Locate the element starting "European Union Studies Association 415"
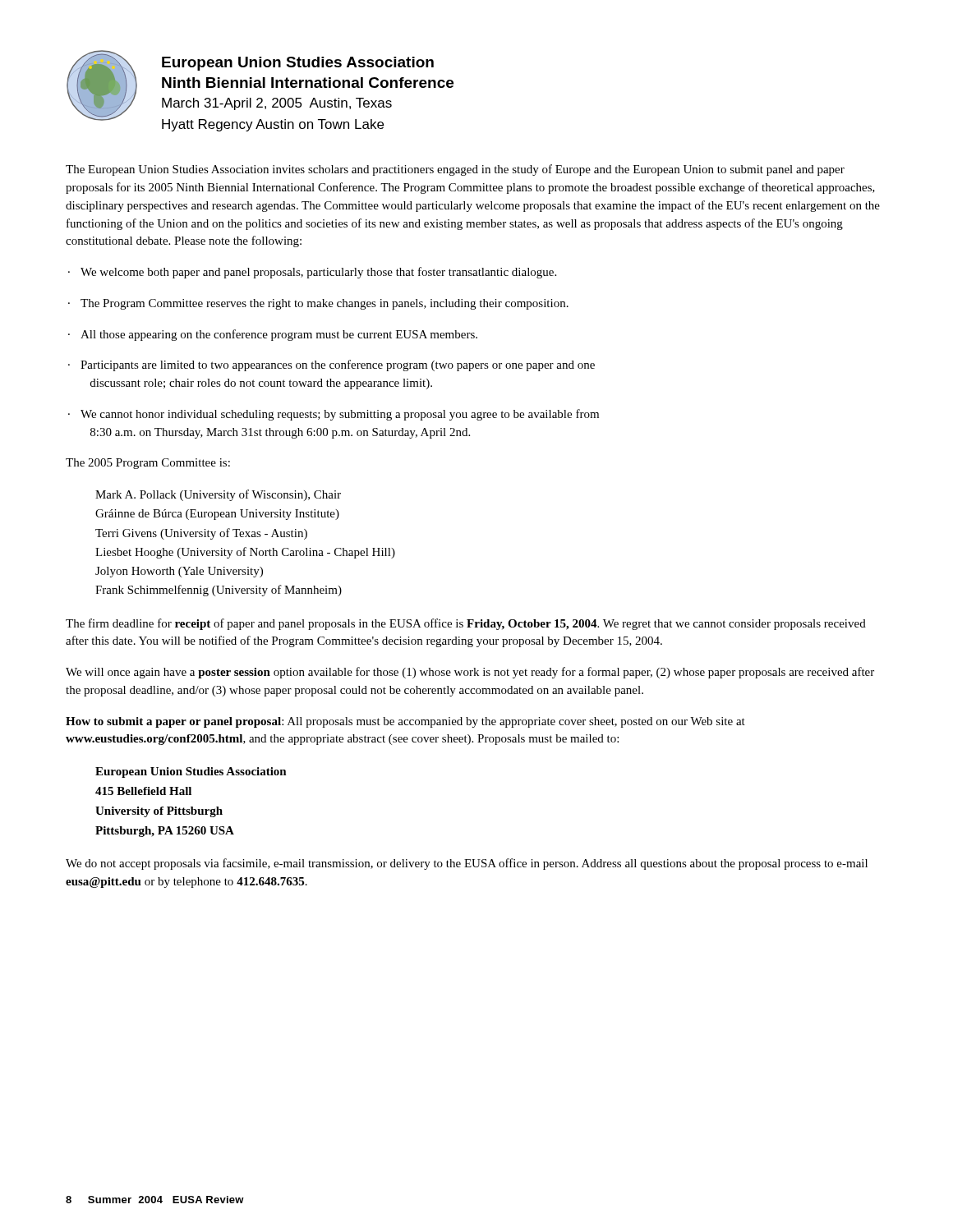 pyautogui.click(x=191, y=801)
